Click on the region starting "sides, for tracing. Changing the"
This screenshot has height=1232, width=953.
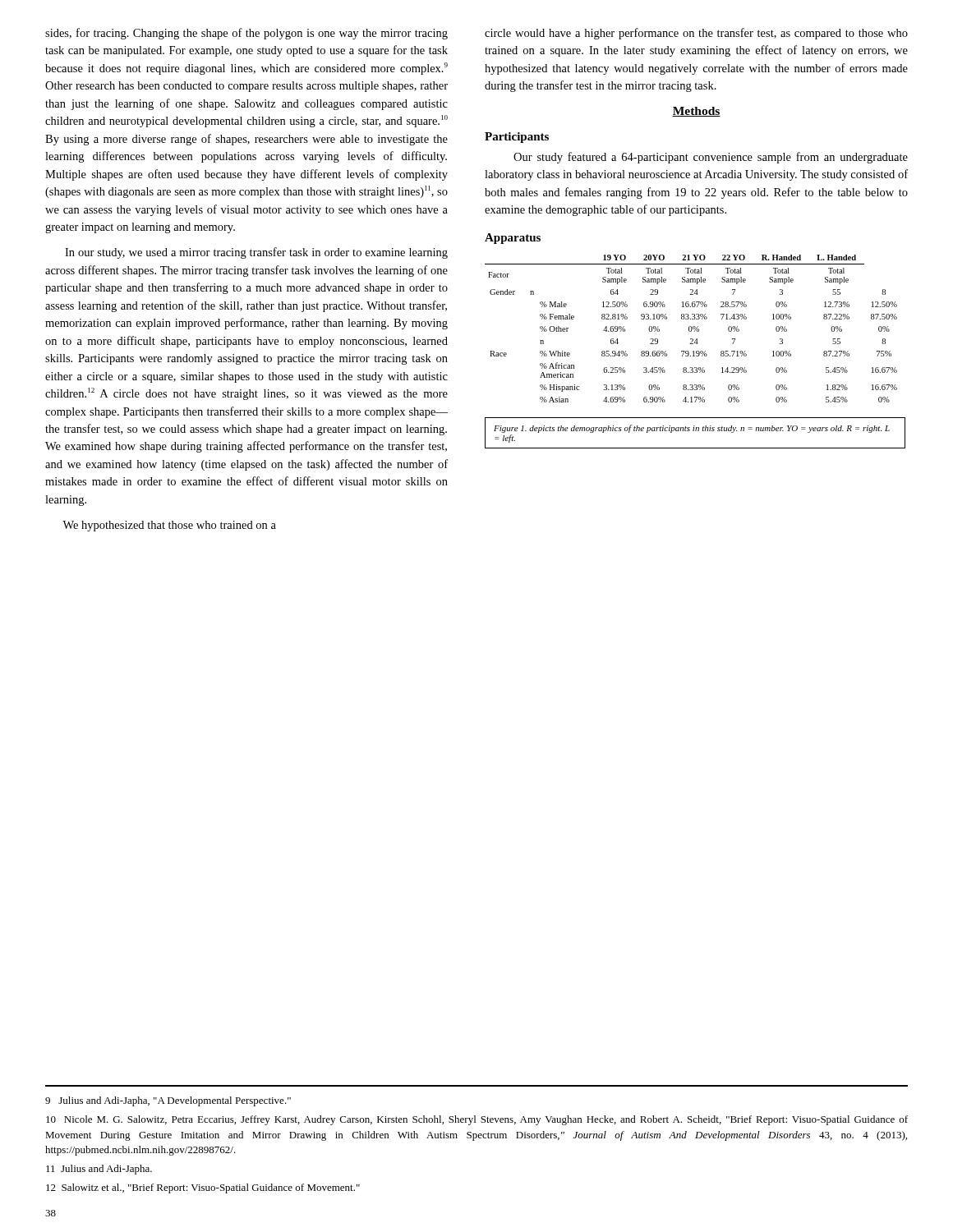246,130
